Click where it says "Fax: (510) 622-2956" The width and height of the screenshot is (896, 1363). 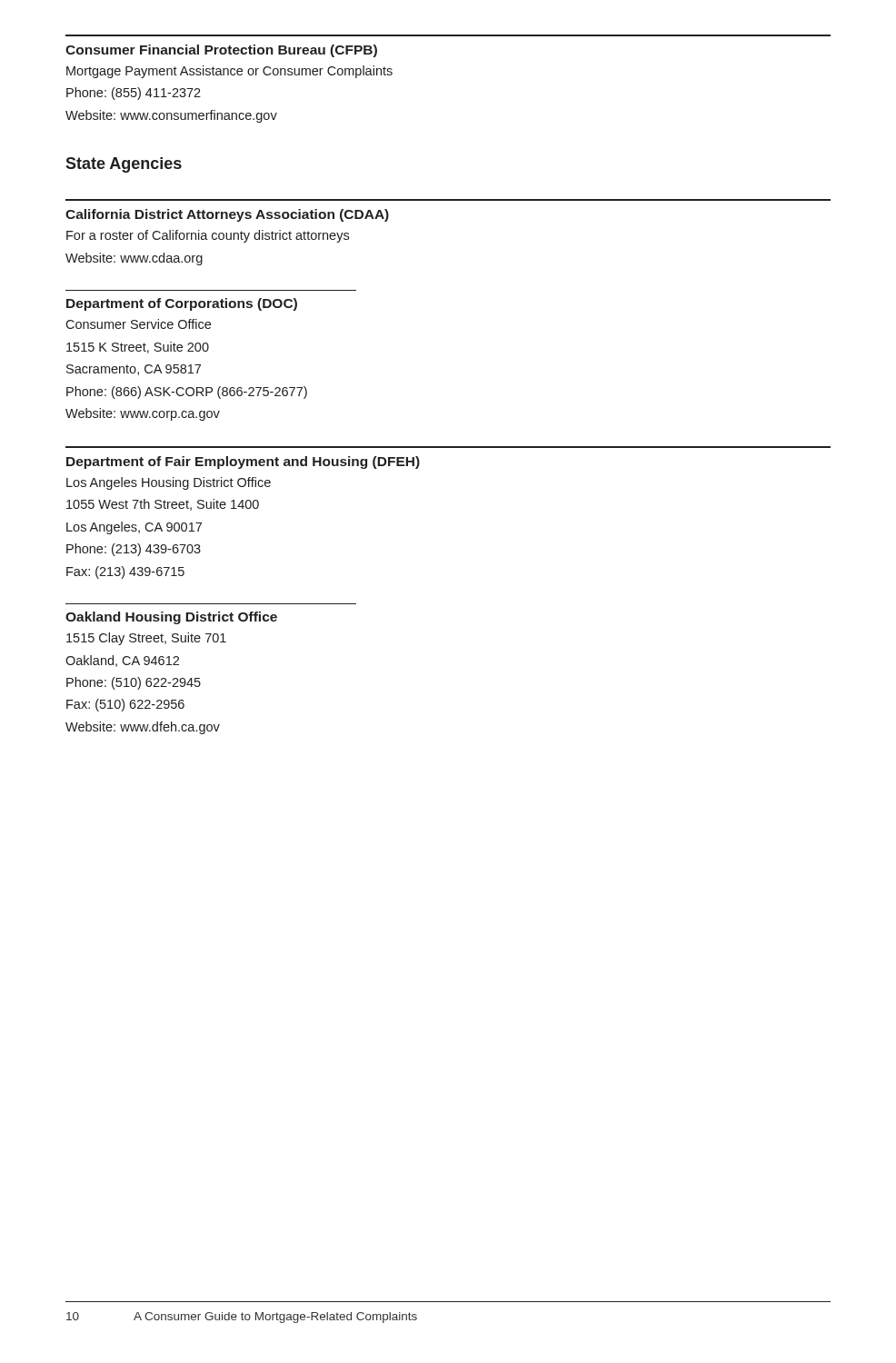tap(125, 705)
